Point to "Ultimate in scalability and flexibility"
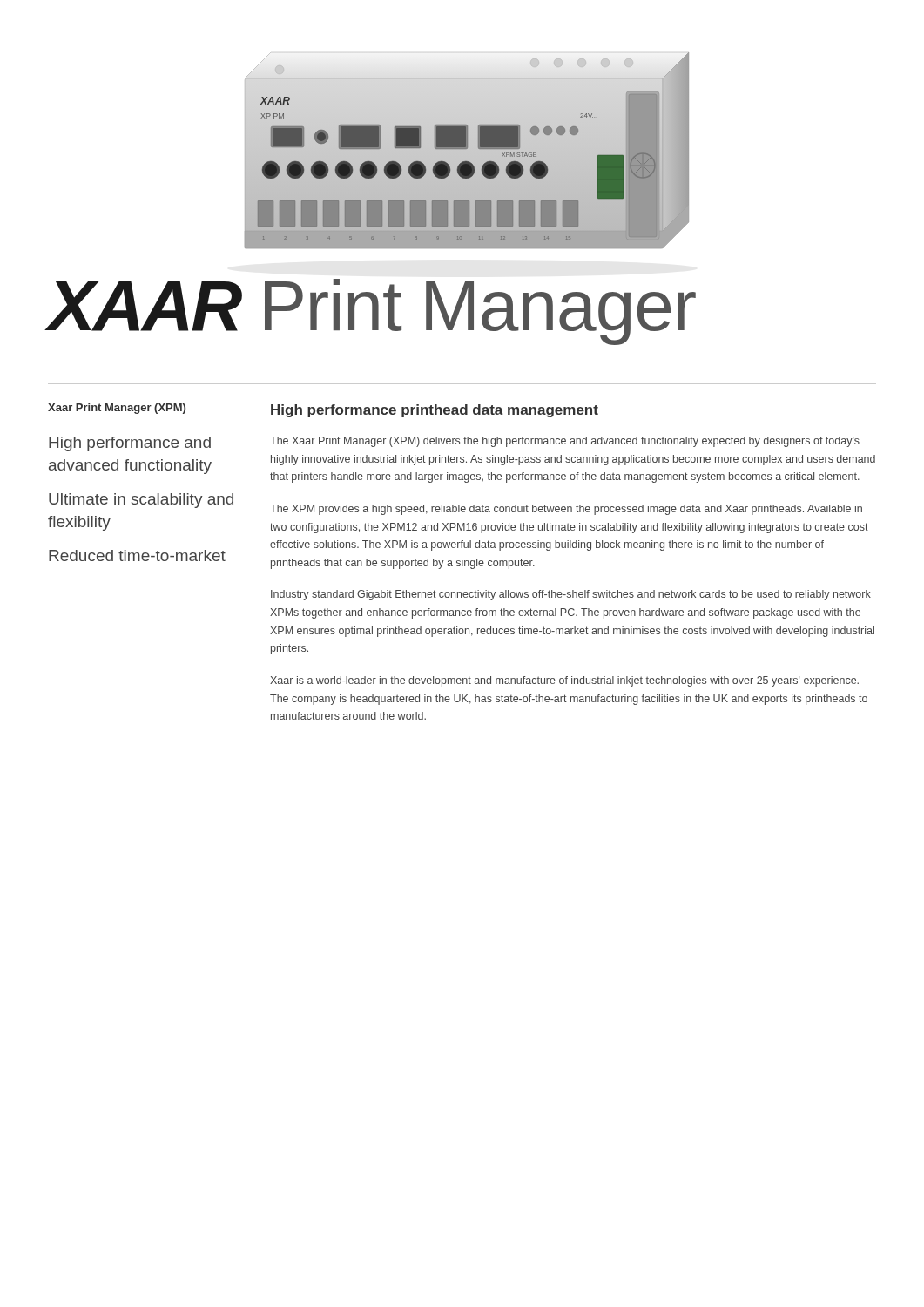Screen dimensions: 1307x924 pos(141,510)
